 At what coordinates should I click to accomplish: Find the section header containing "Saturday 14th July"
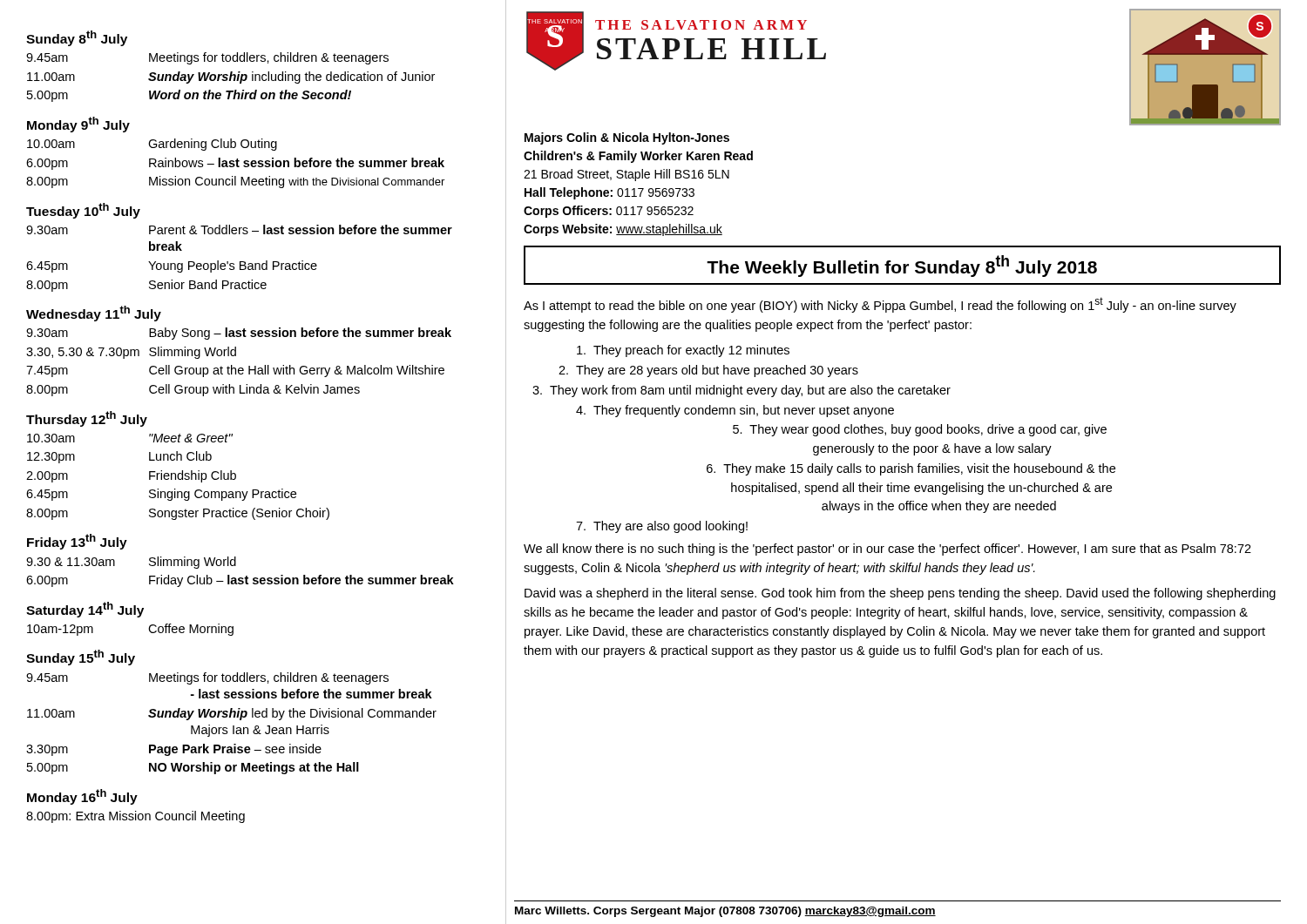click(85, 608)
